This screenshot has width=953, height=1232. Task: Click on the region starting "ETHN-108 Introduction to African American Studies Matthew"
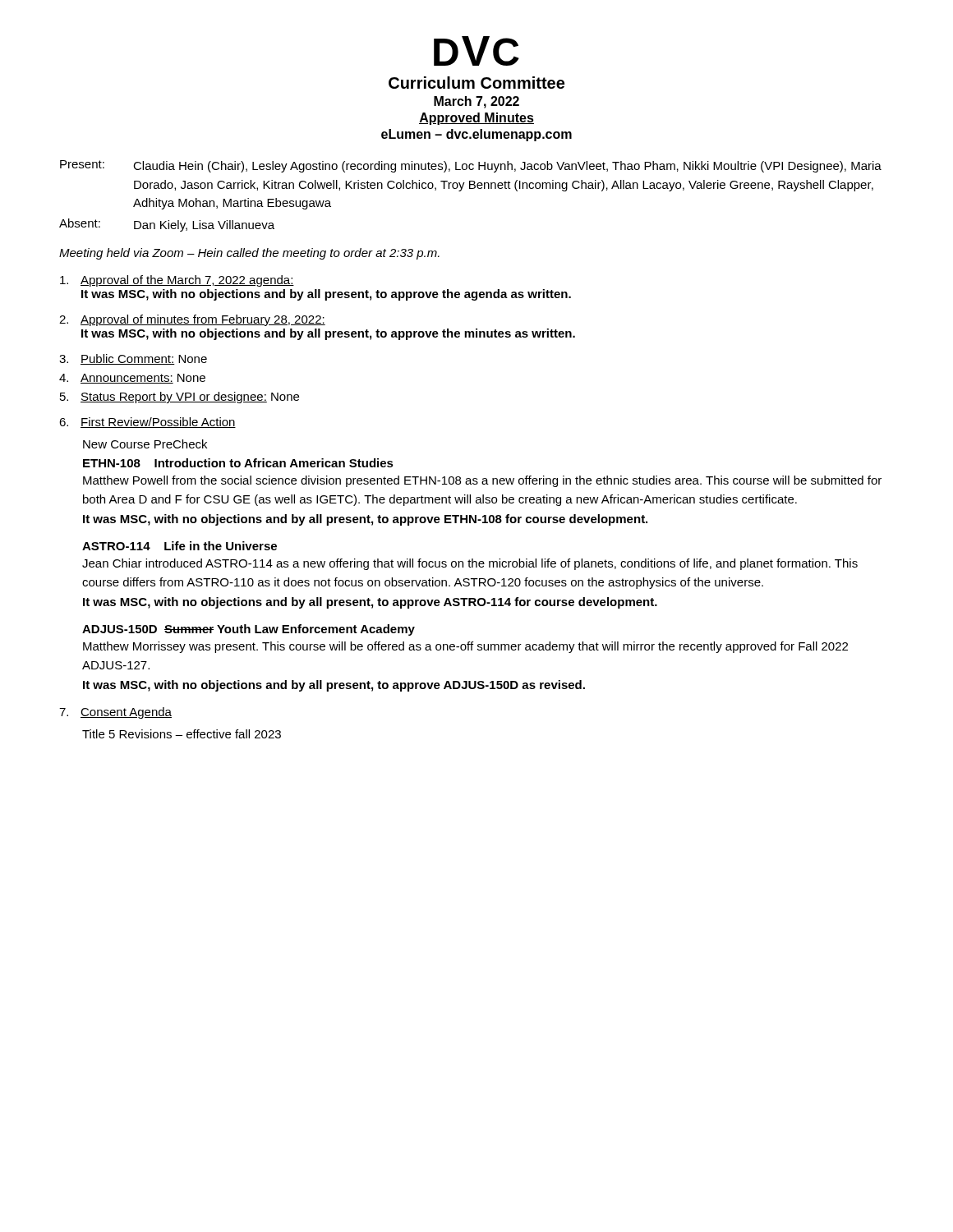point(488,491)
